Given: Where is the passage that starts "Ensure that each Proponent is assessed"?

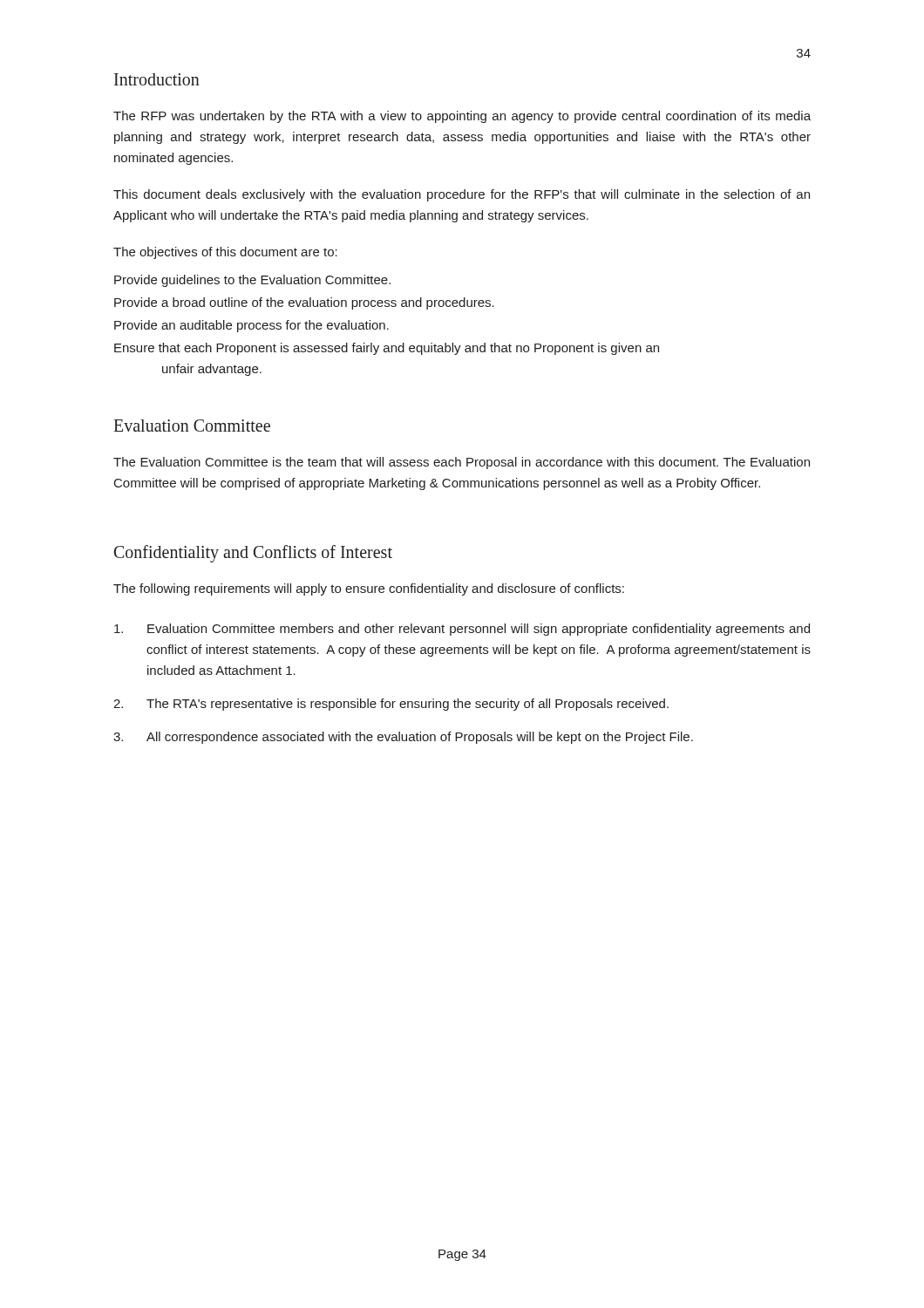Looking at the screenshot, I should (387, 358).
